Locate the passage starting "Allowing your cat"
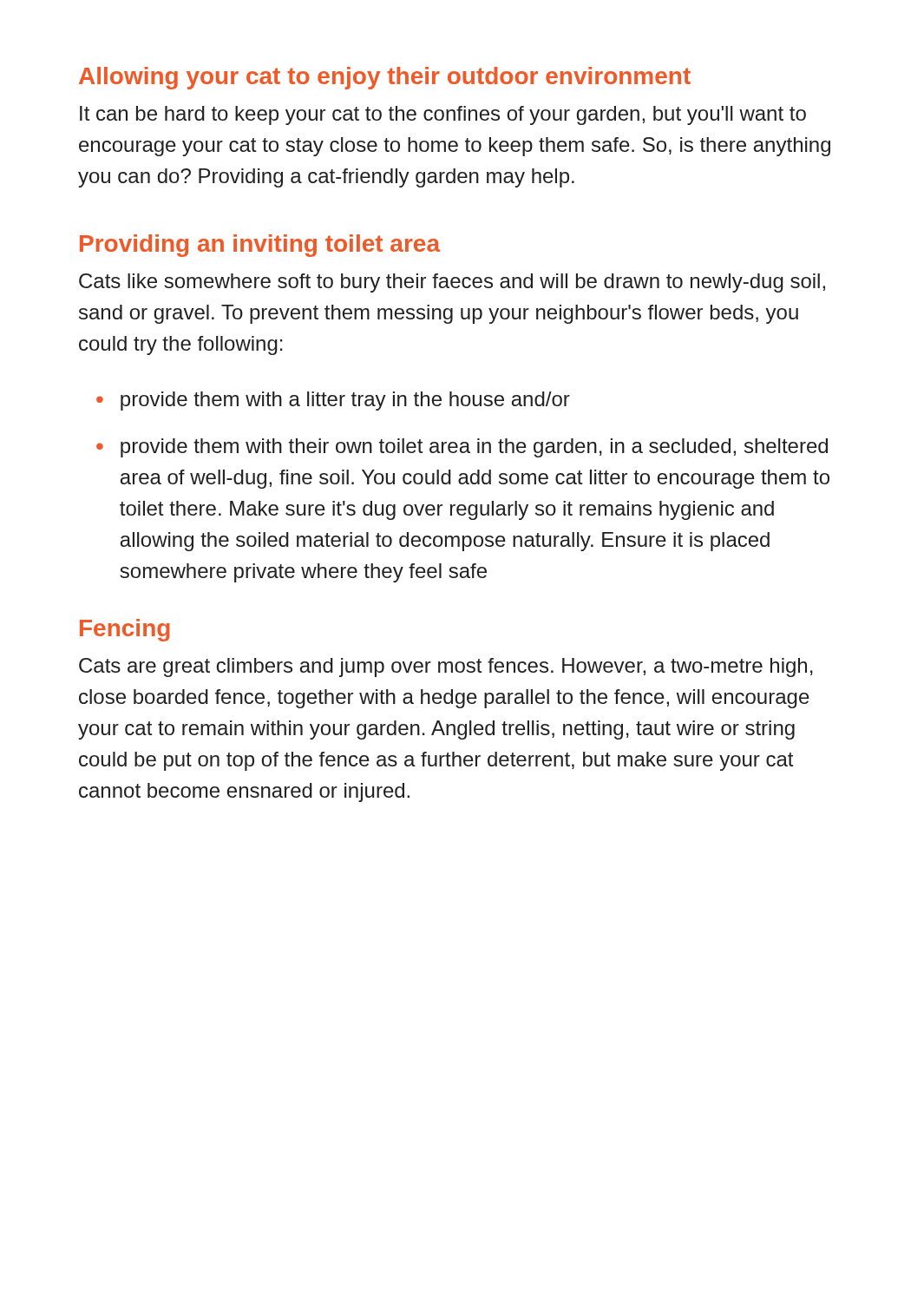Screen dimensions: 1302x924 [x=384, y=76]
